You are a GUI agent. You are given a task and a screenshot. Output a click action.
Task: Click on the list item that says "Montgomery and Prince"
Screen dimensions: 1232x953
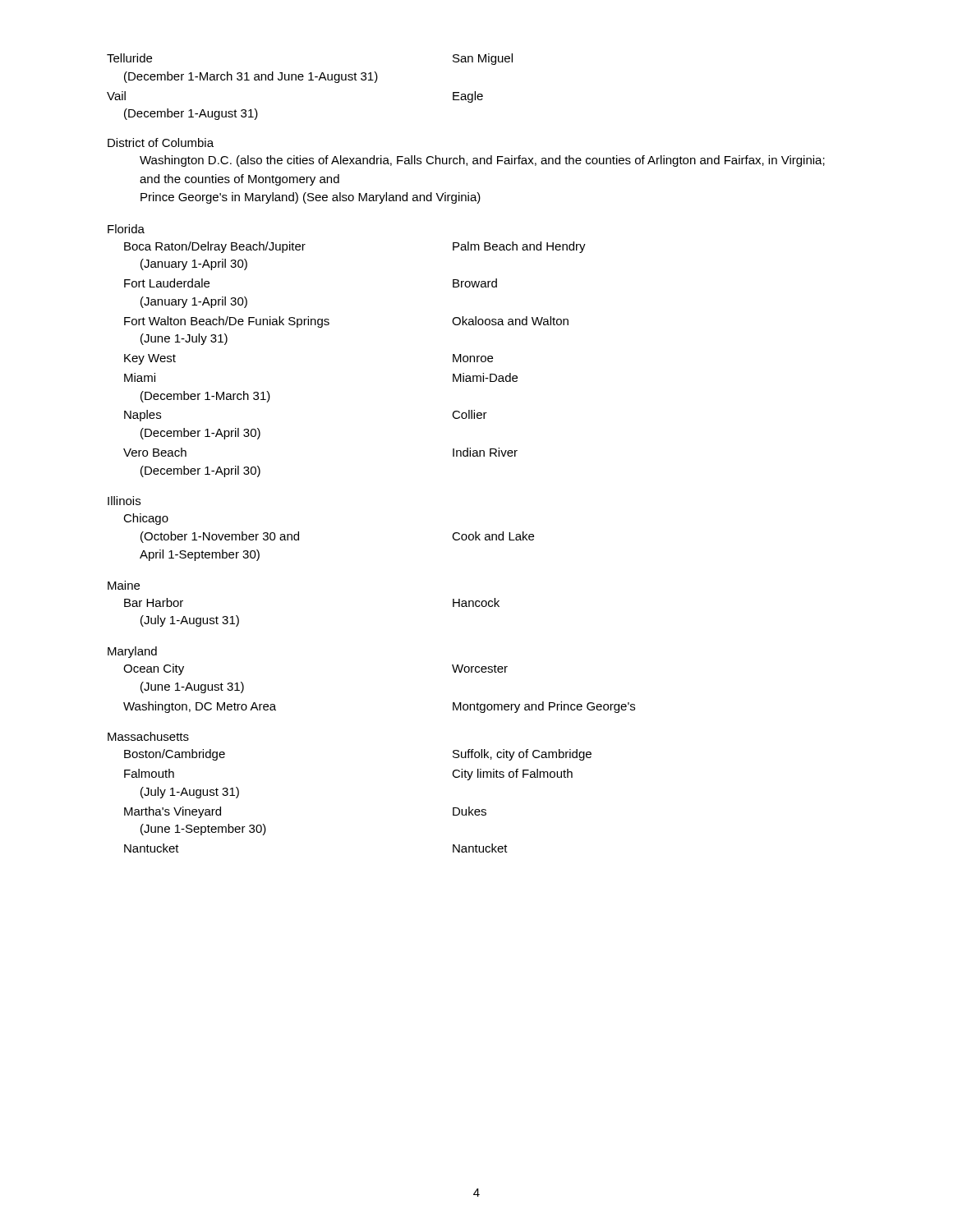544,706
